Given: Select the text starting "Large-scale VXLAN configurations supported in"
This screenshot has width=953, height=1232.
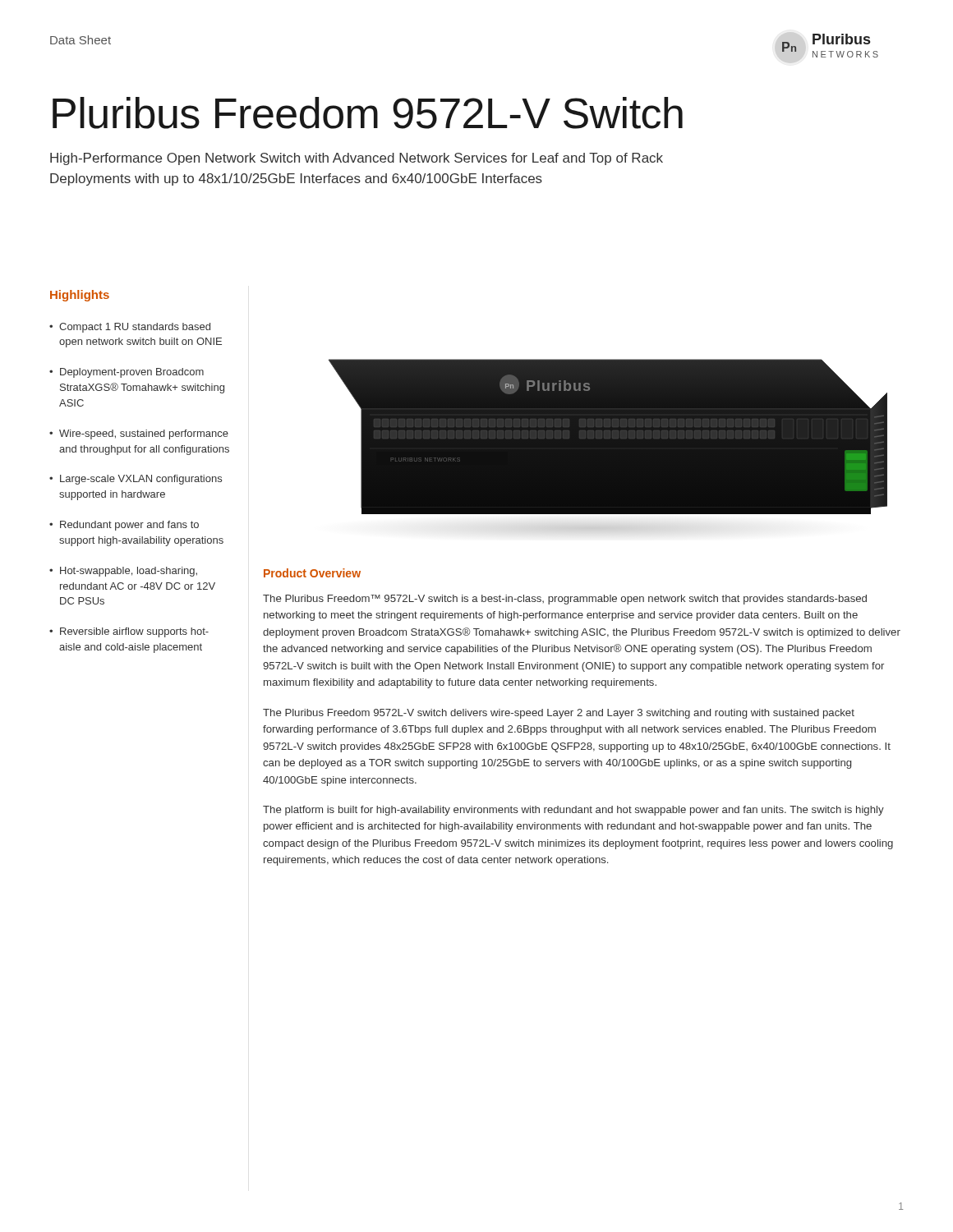Looking at the screenshot, I should pyautogui.click(x=141, y=487).
